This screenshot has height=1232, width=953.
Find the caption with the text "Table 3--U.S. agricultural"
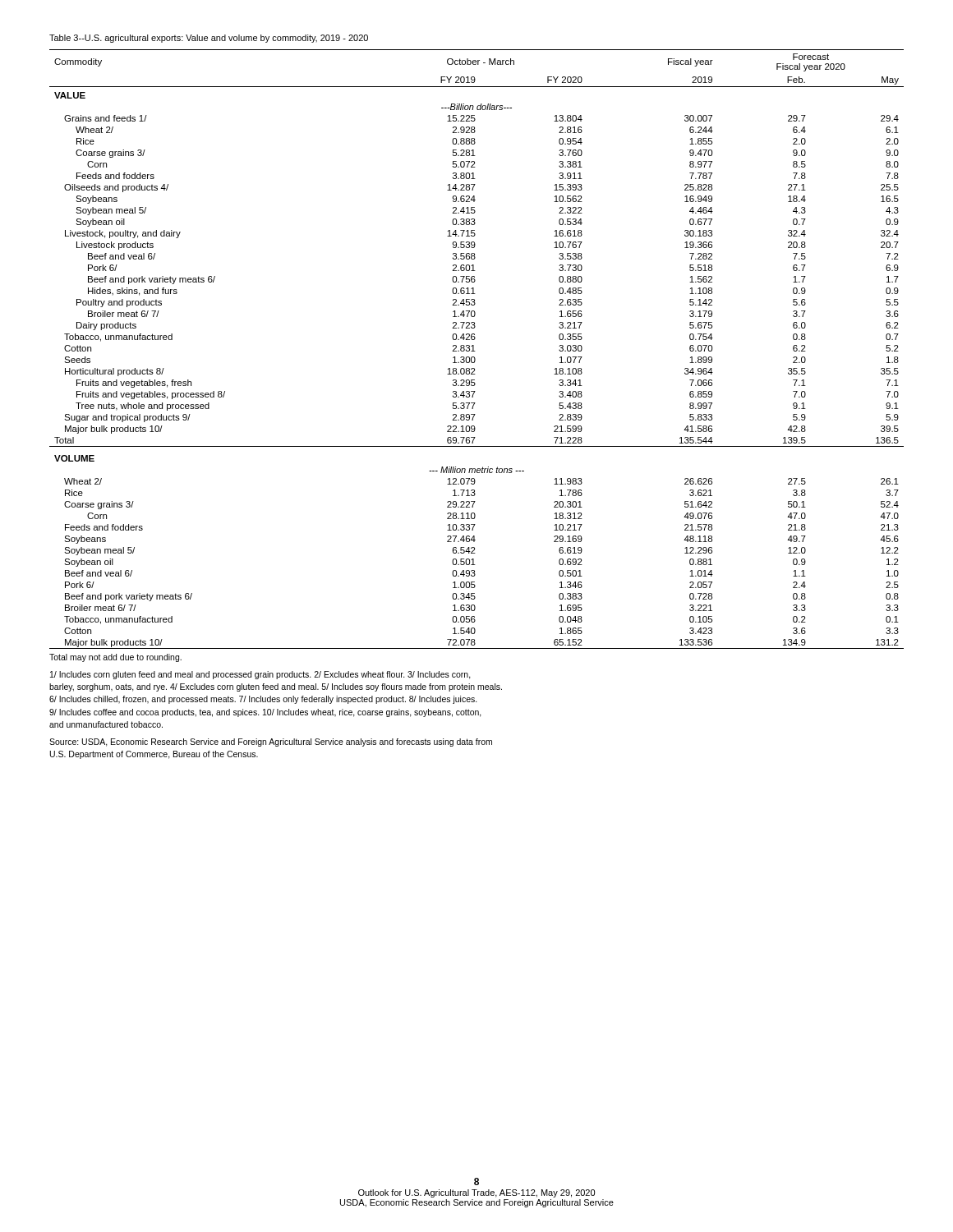[x=209, y=38]
